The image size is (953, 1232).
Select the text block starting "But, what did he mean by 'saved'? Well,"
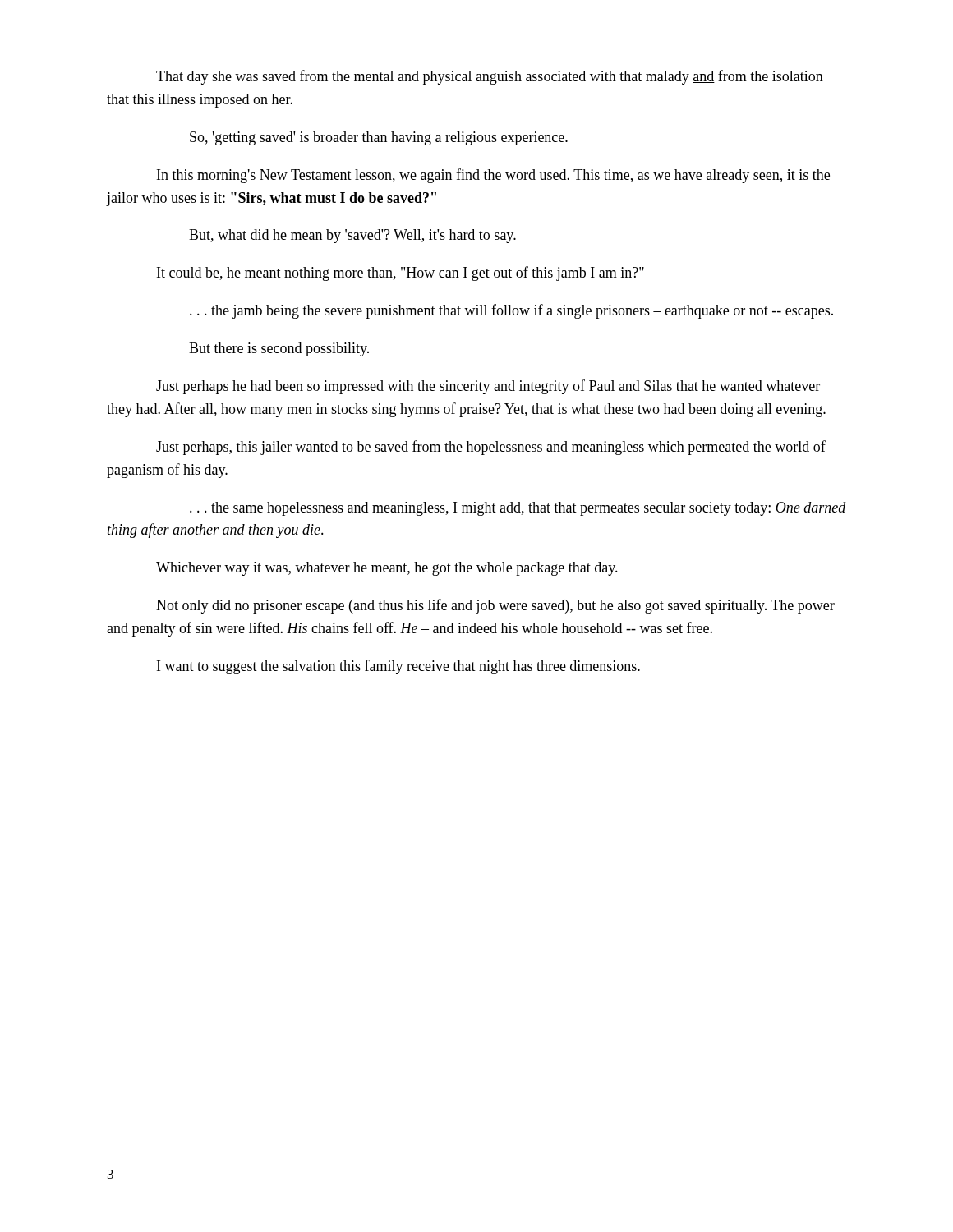tap(353, 235)
